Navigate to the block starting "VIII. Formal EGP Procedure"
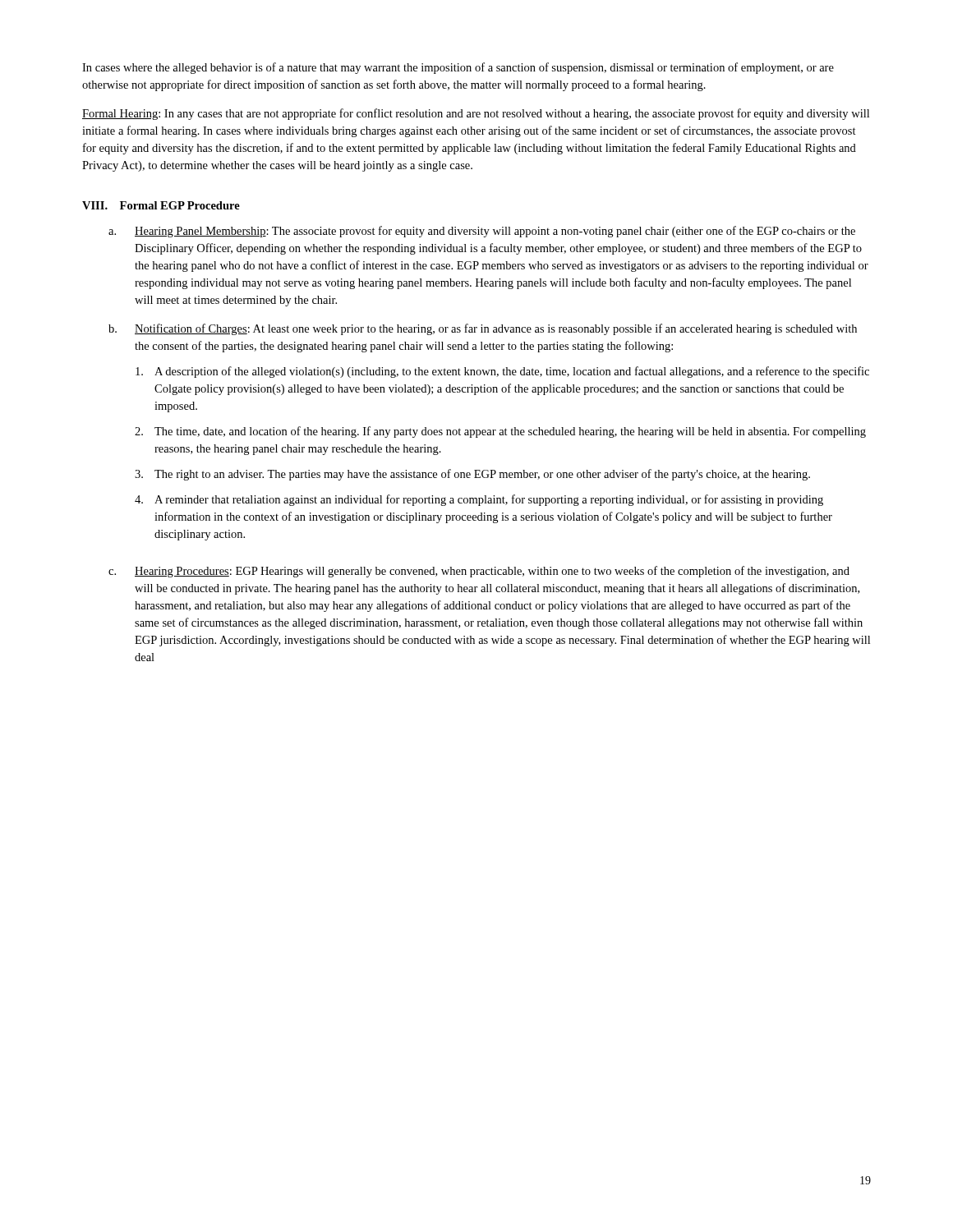The image size is (953, 1232). coord(161,205)
